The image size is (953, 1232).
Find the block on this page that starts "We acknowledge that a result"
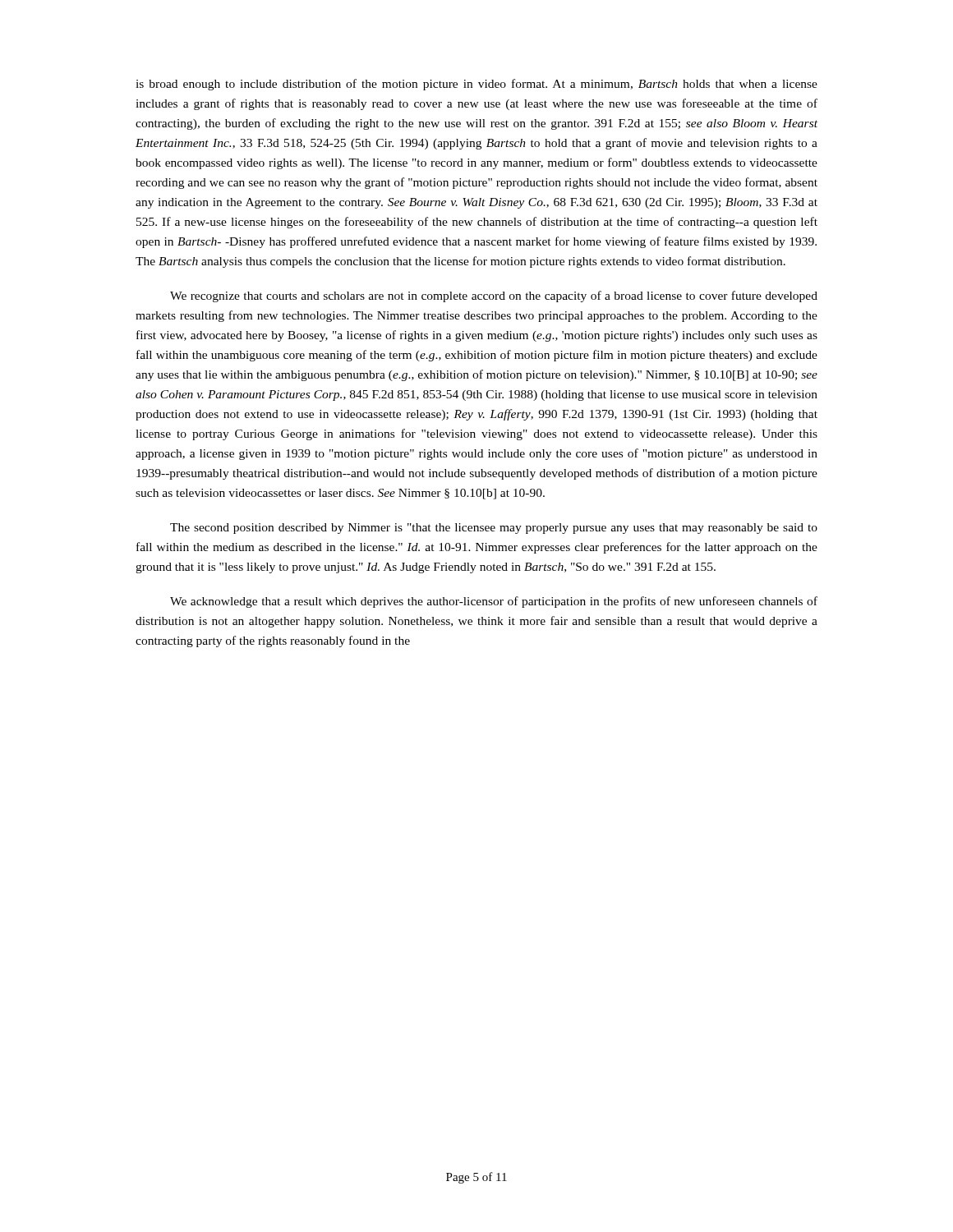click(x=476, y=621)
